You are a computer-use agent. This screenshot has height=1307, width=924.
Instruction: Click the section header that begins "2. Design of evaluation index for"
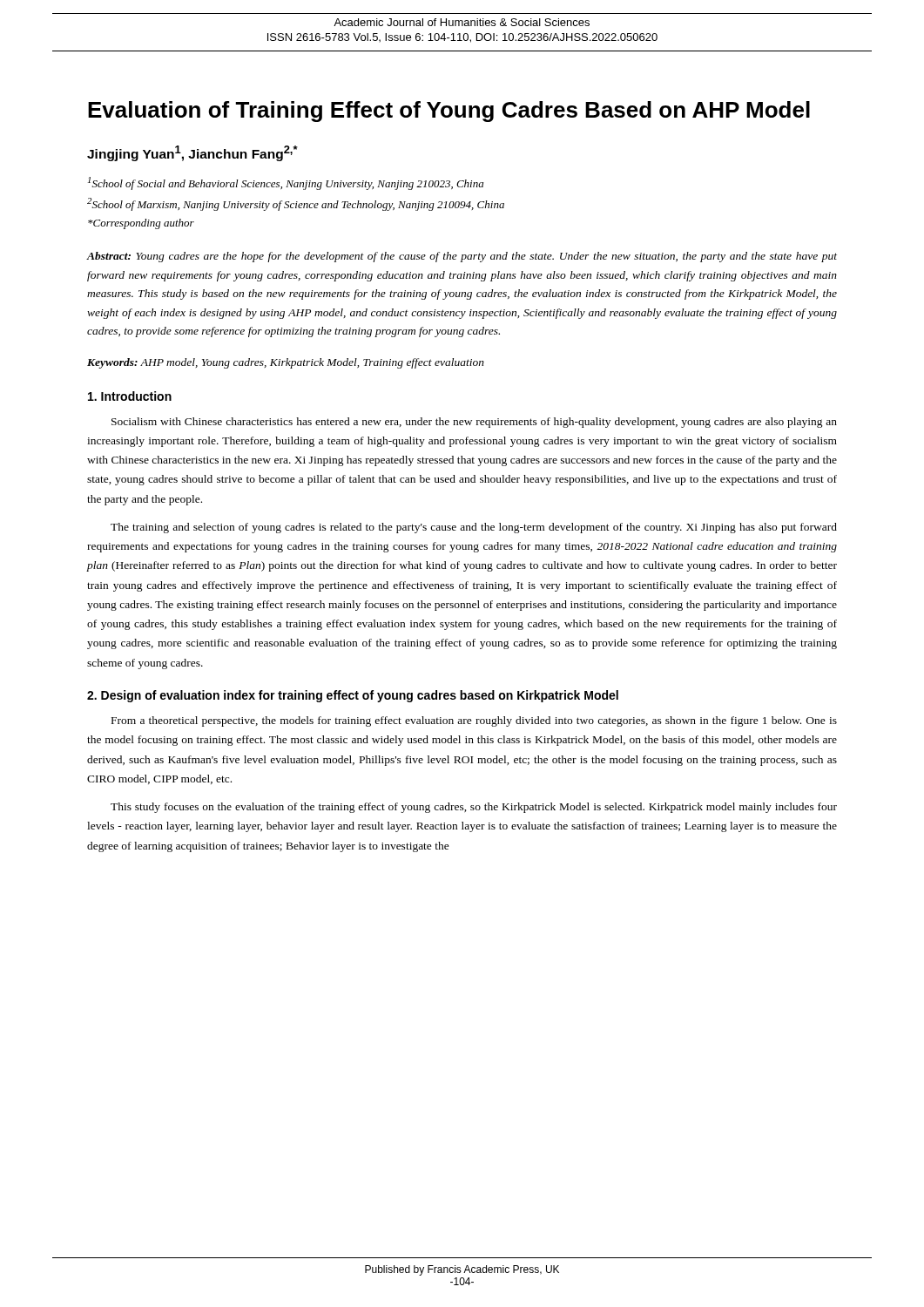(x=353, y=695)
